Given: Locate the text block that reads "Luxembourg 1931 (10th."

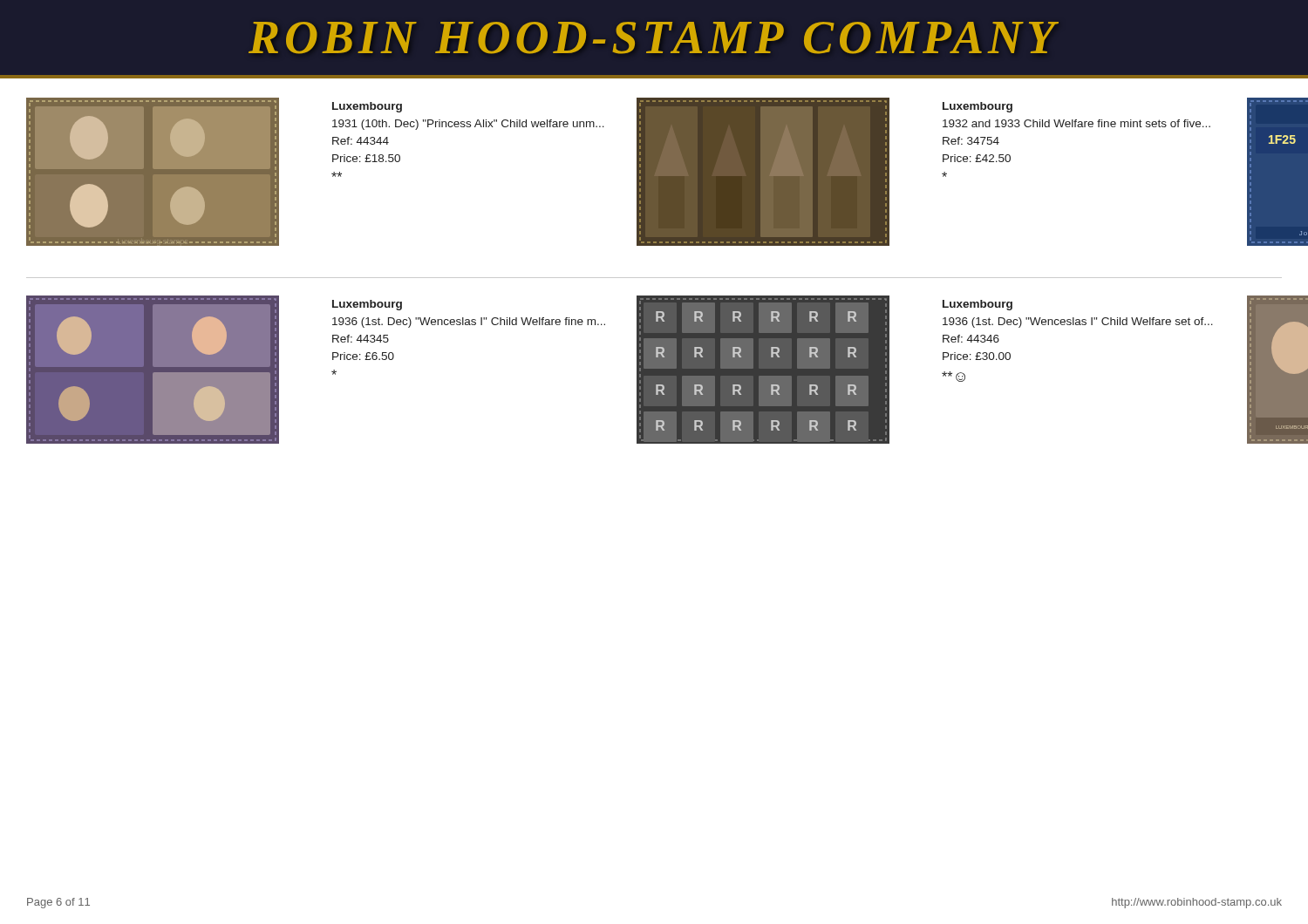Looking at the screenshot, I should [x=367, y=107].
